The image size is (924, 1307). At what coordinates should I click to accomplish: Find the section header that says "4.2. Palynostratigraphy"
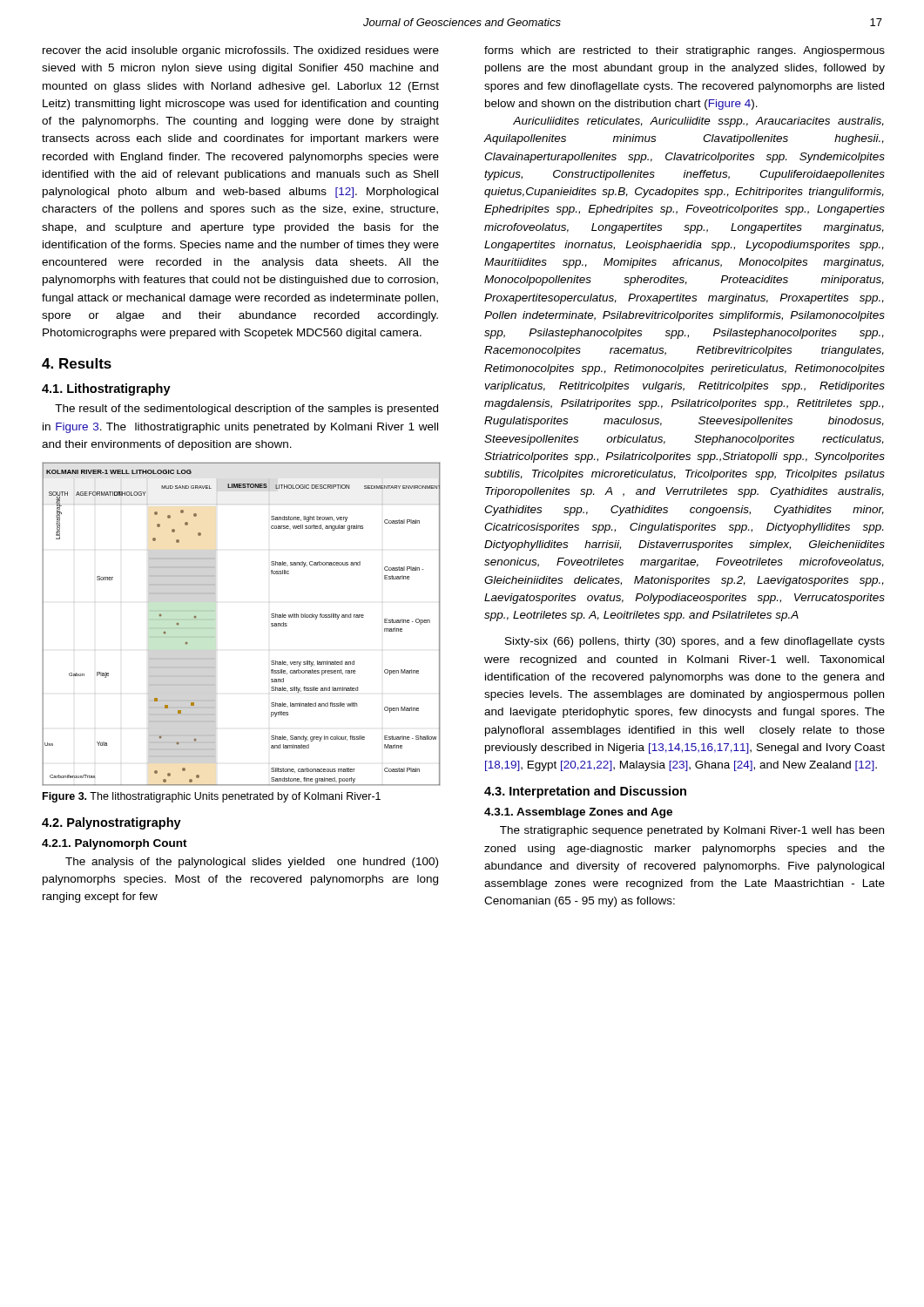[x=111, y=822]
